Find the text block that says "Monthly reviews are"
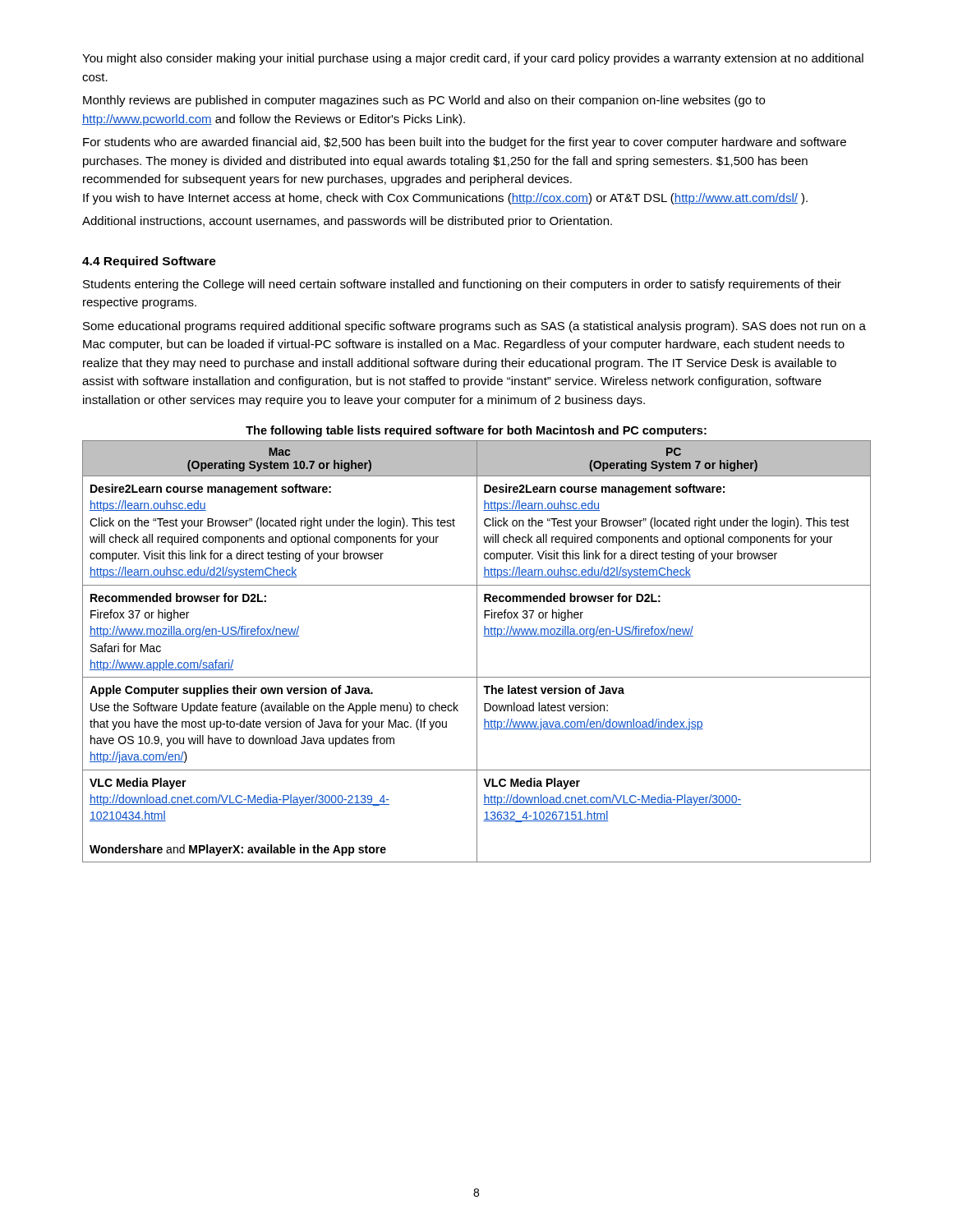The width and height of the screenshot is (953, 1232). (x=424, y=109)
